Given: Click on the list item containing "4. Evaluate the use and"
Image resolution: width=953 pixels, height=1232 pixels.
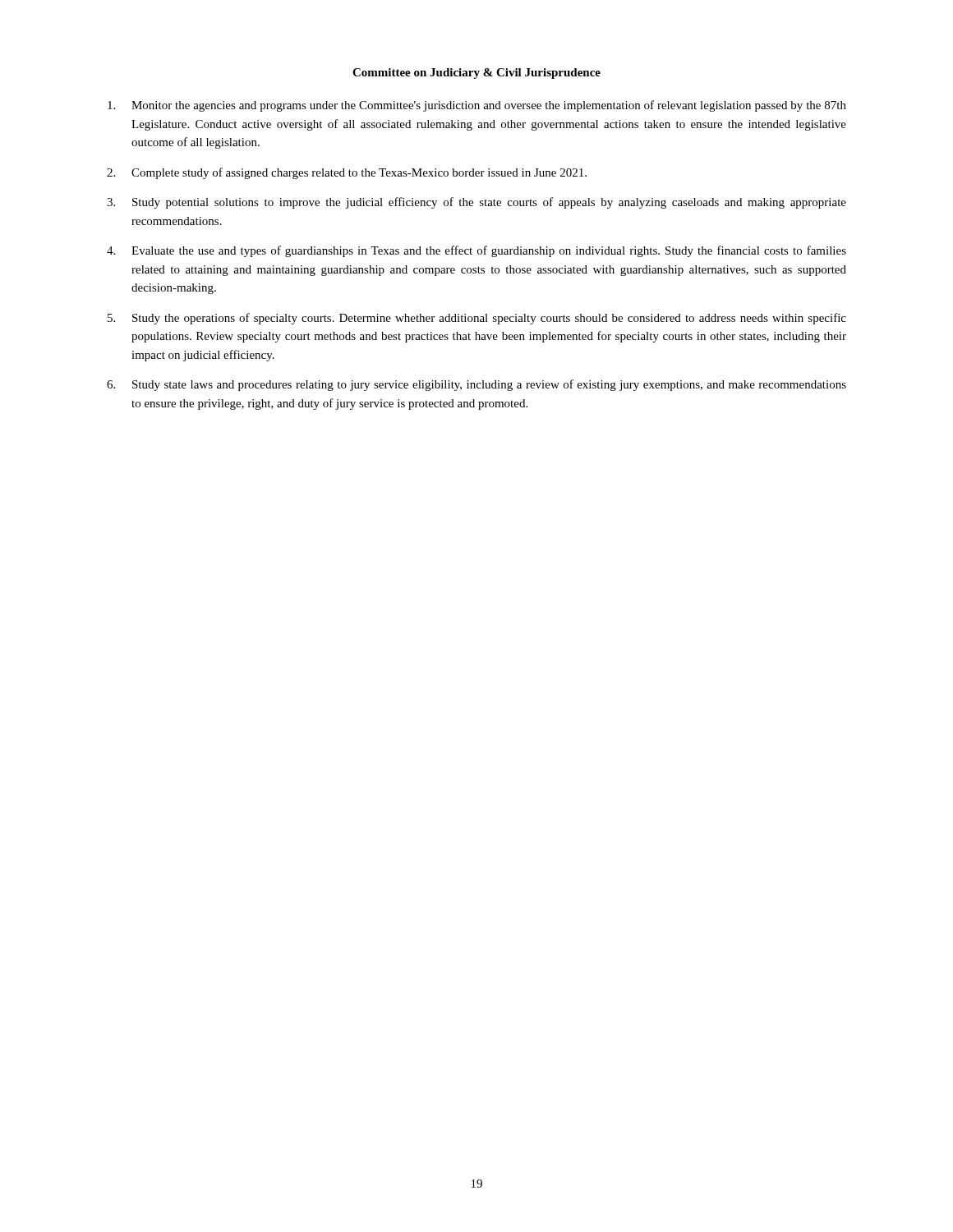Looking at the screenshot, I should [x=476, y=269].
